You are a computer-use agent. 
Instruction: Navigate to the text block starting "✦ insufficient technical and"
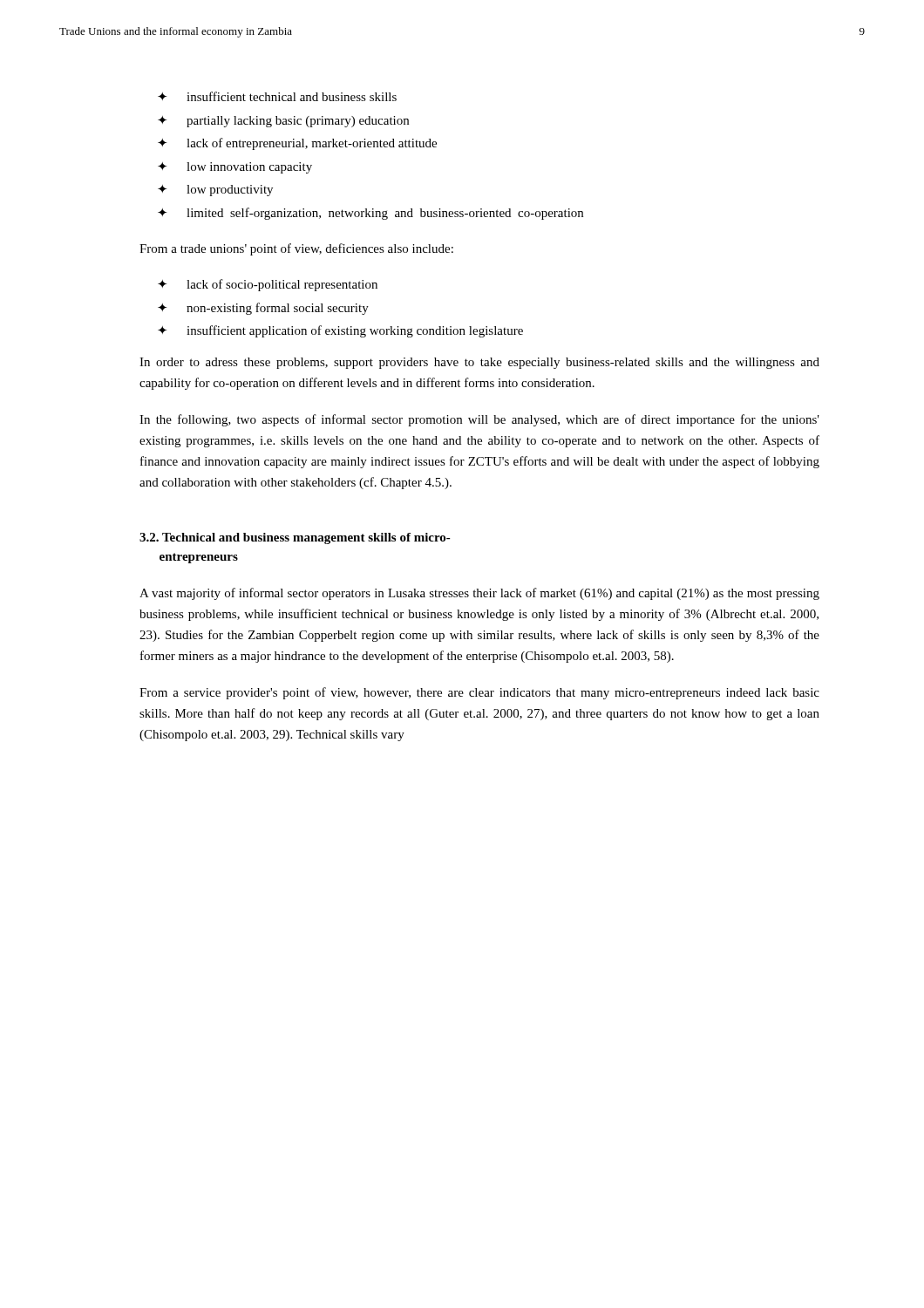click(277, 96)
